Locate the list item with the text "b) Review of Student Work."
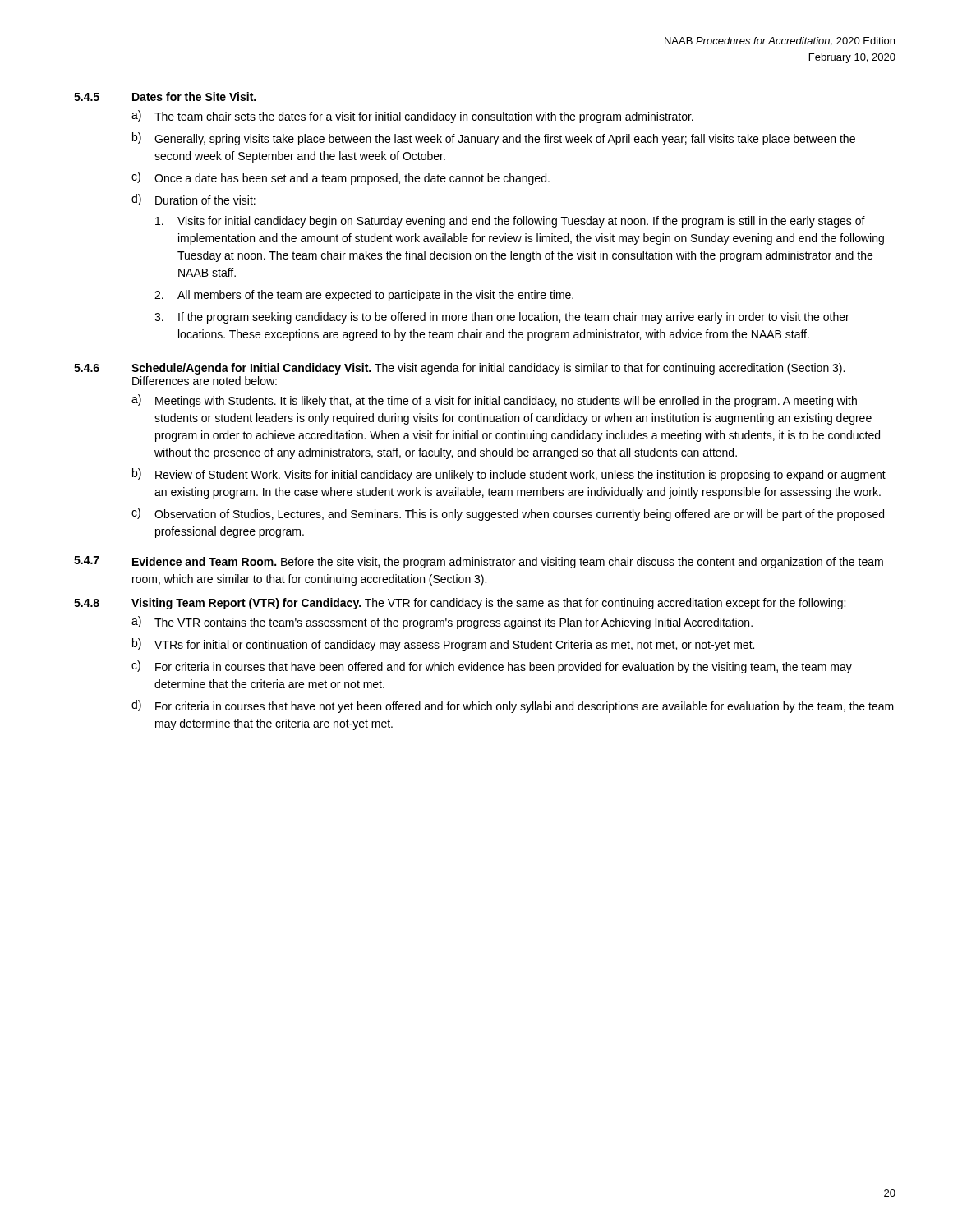 (513, 484)
